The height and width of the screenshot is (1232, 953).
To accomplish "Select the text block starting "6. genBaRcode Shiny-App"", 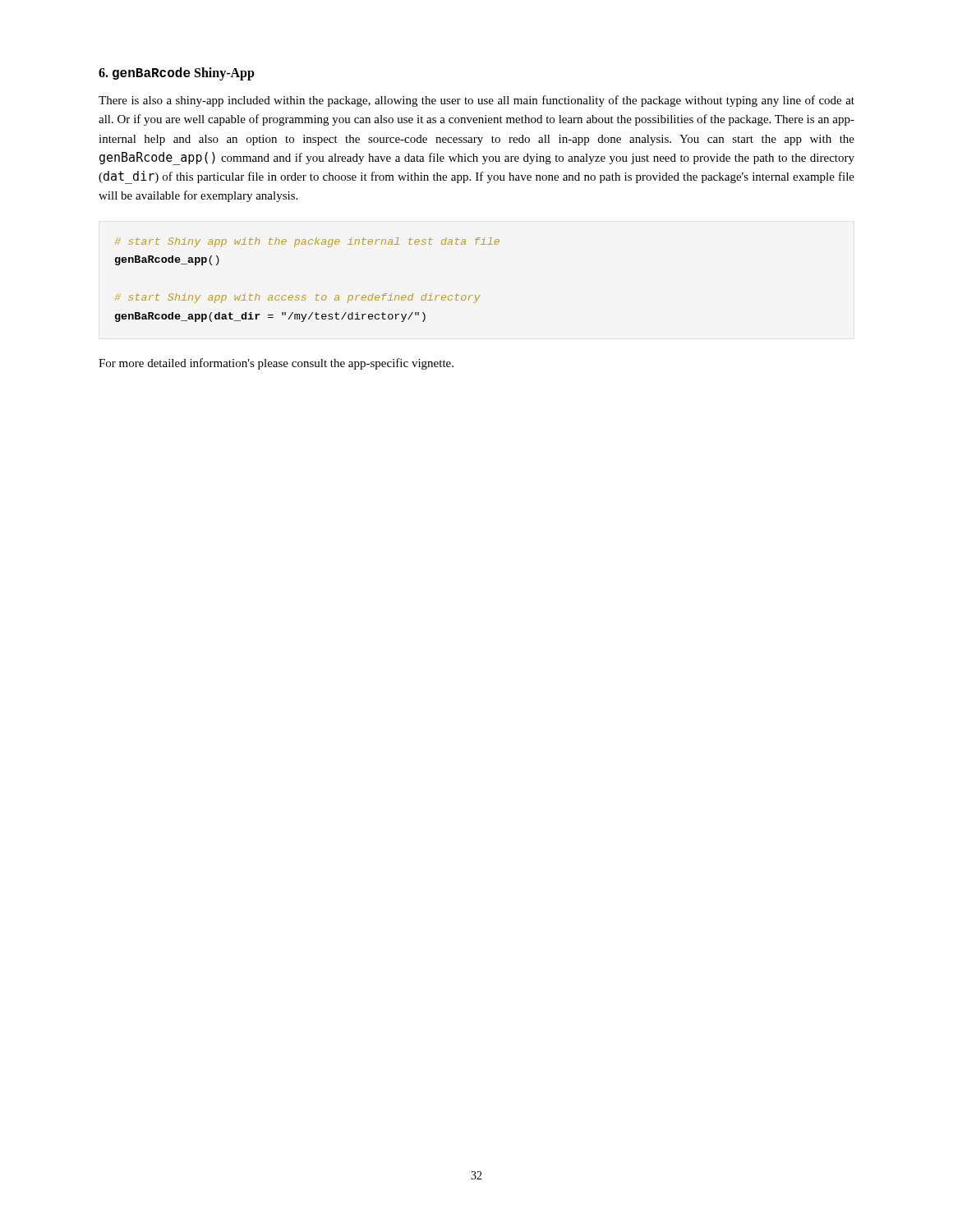I will pyautogui.click(x=177, y=73).
